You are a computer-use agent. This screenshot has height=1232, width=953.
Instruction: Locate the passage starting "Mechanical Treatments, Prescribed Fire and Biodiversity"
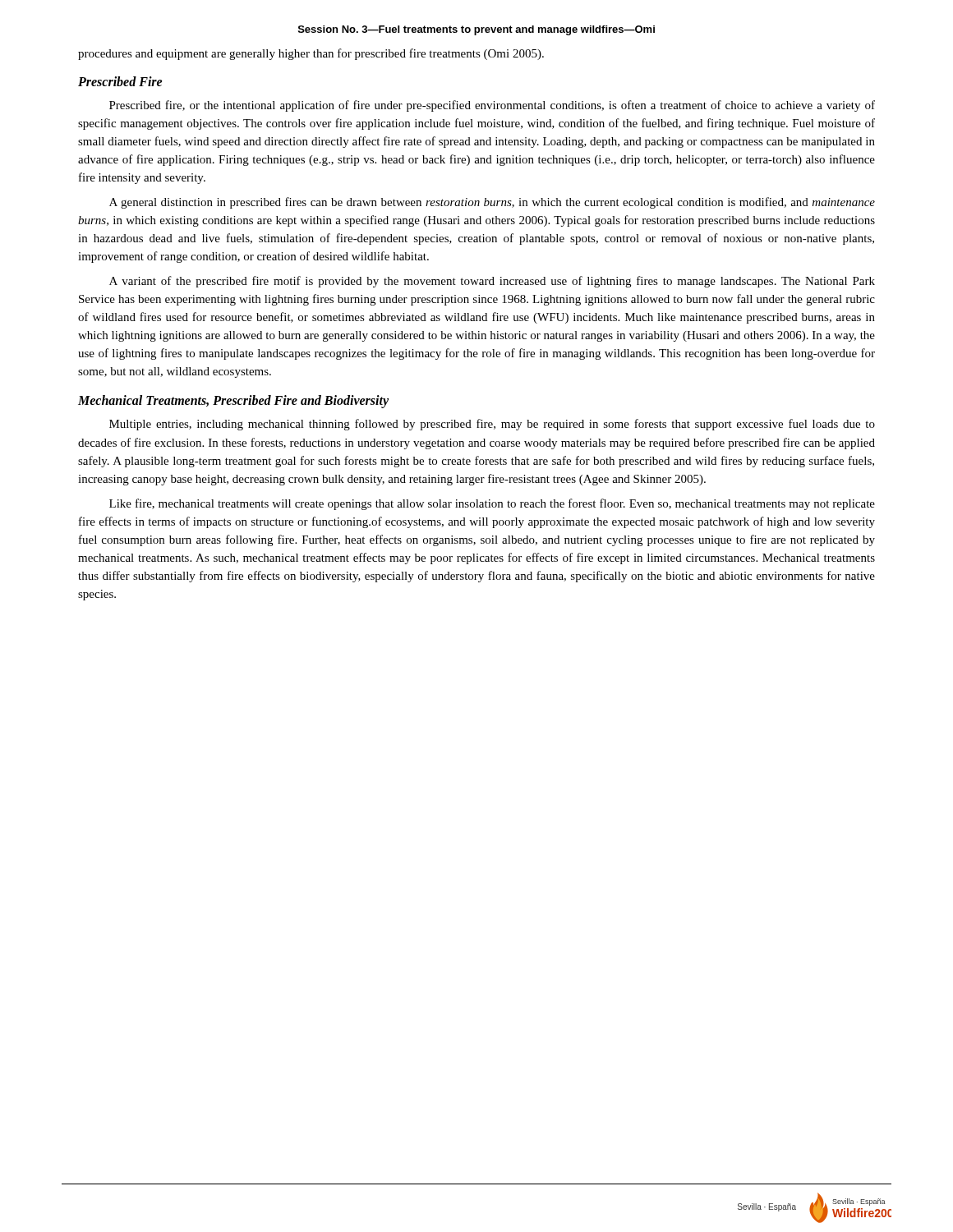click(233, 401)
